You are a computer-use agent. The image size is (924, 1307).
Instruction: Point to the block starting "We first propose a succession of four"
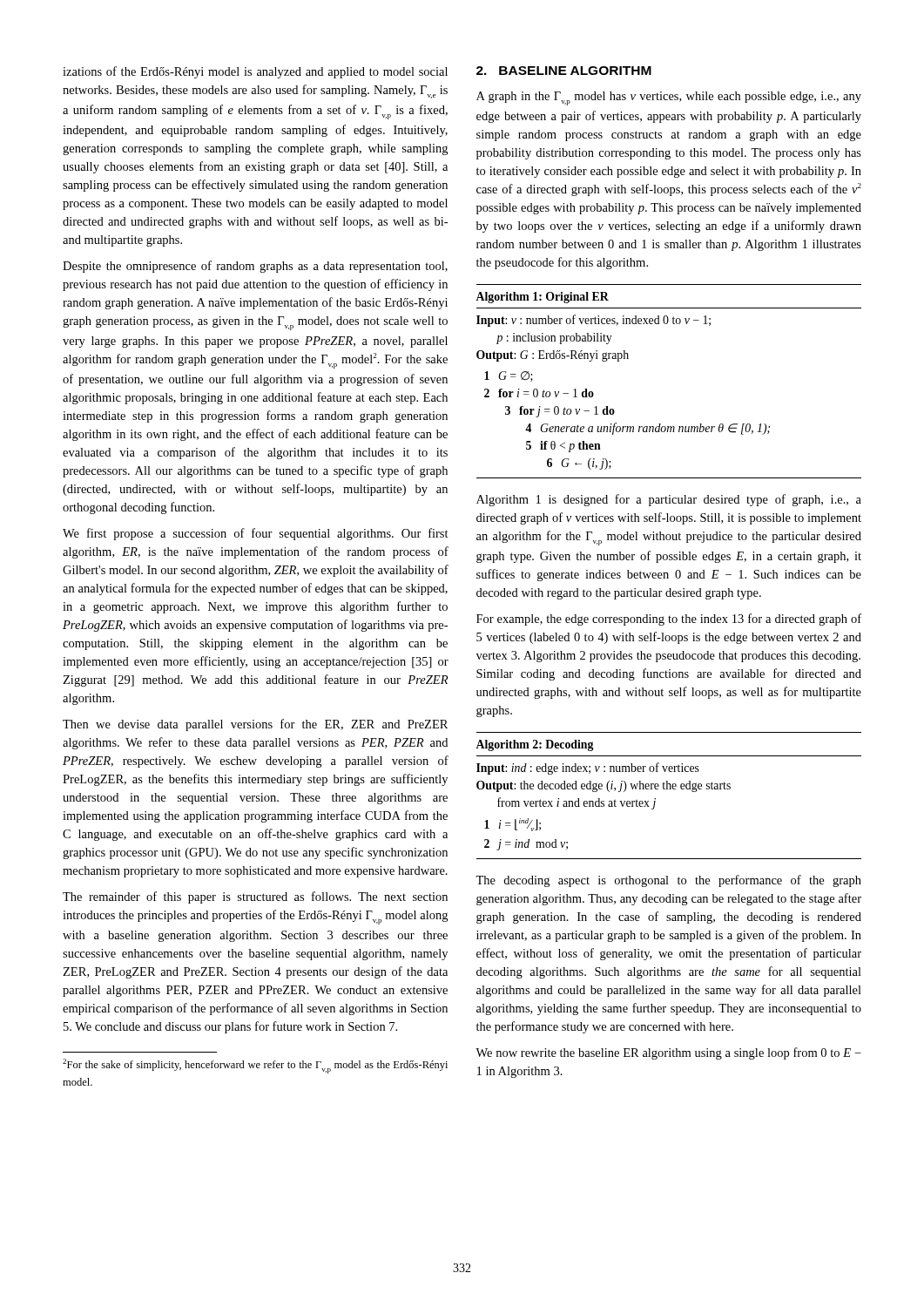point(255,616)
